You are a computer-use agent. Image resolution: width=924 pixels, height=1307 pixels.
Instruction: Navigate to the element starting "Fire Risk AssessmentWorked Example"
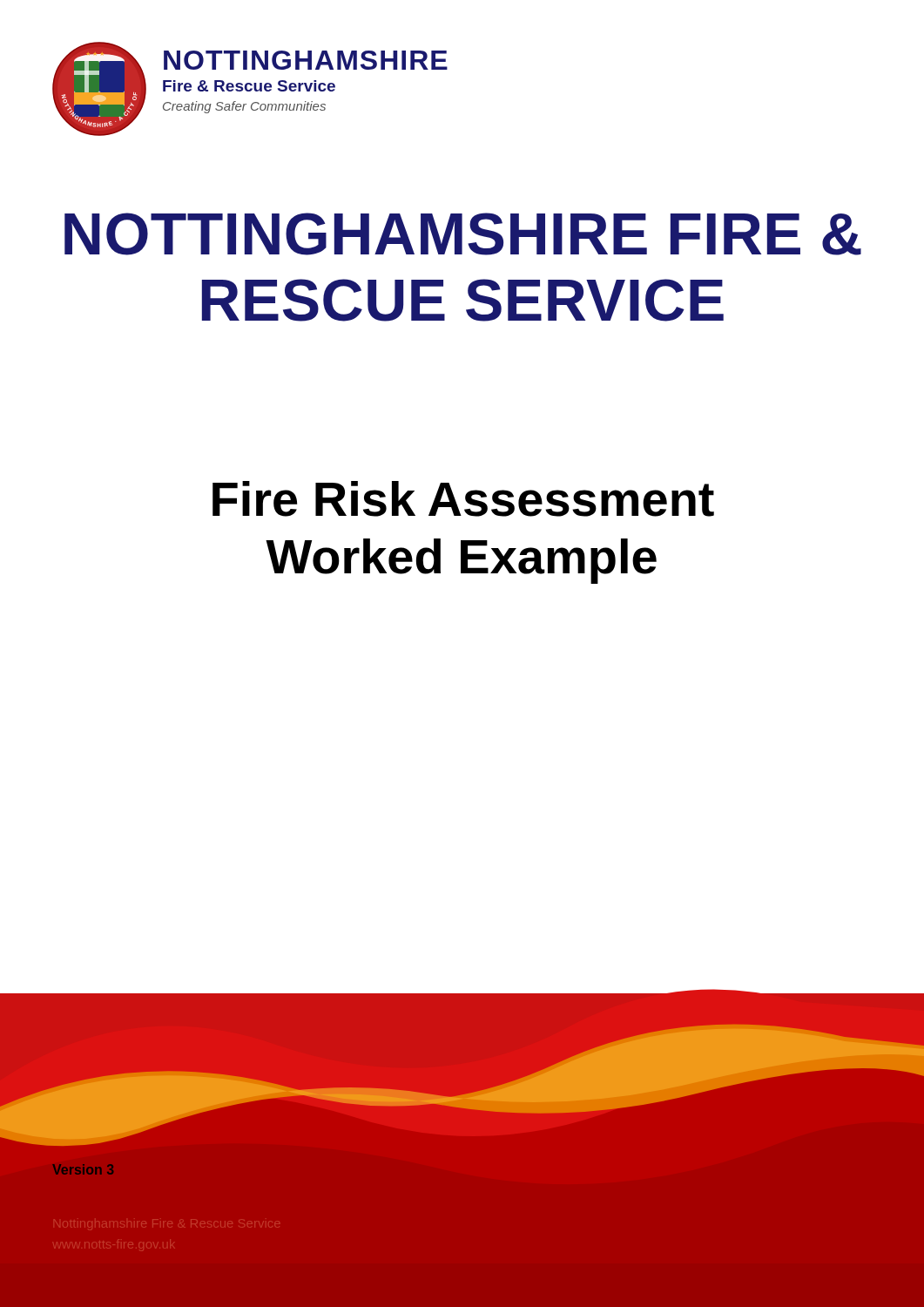point(462,528)
